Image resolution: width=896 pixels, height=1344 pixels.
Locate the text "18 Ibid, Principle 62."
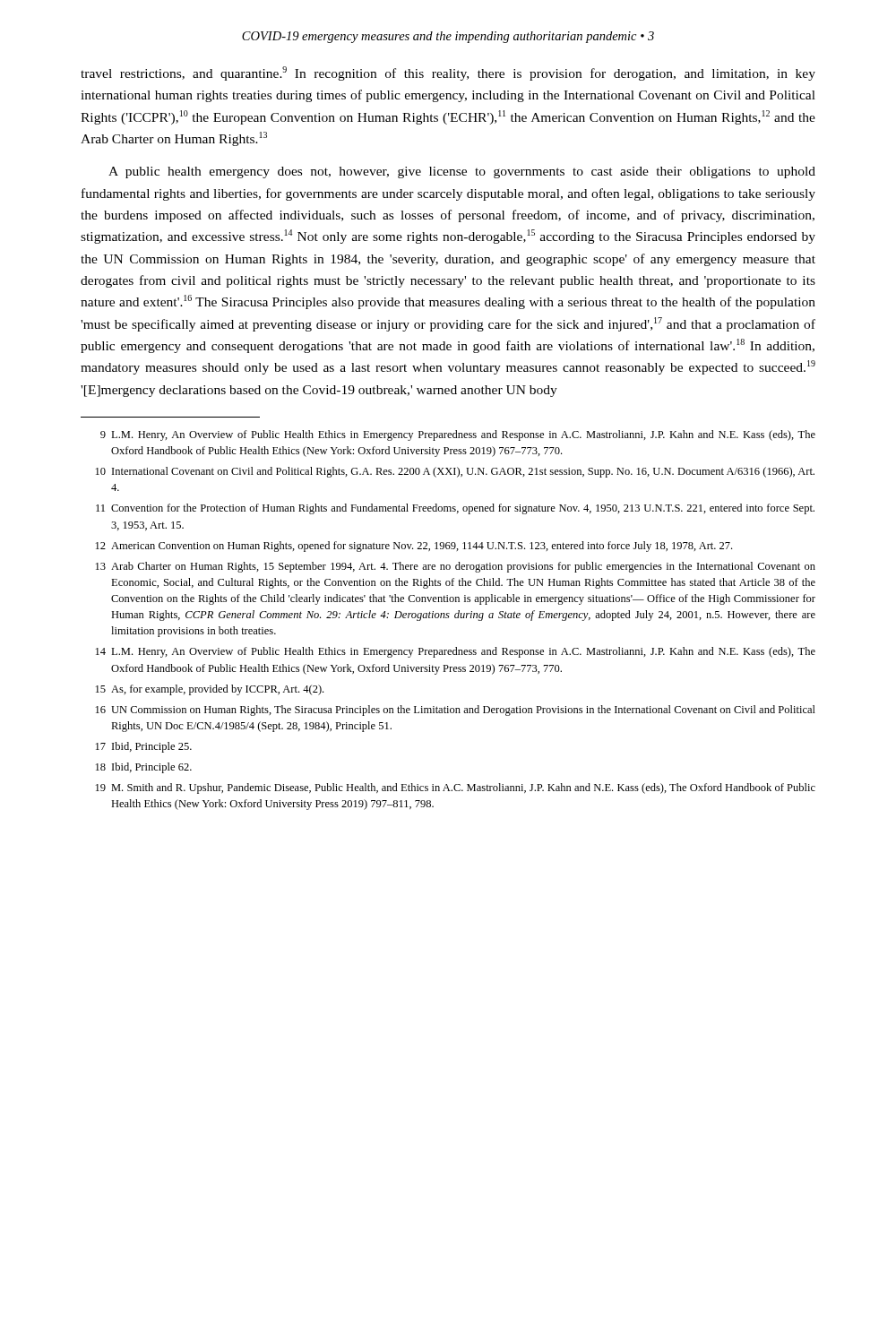coord(144,768)
